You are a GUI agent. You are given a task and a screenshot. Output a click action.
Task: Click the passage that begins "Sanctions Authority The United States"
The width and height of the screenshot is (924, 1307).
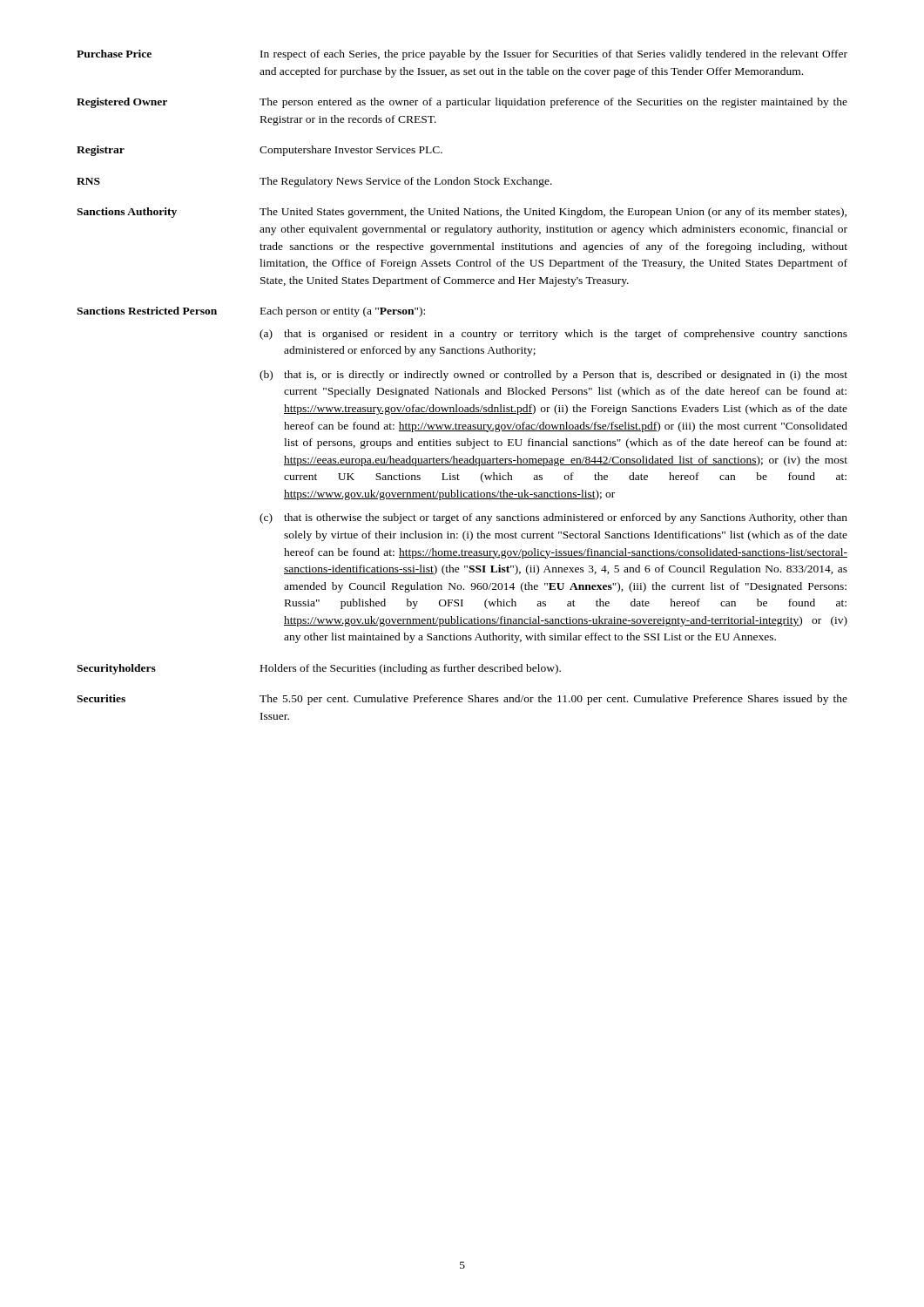coord(462,246)
